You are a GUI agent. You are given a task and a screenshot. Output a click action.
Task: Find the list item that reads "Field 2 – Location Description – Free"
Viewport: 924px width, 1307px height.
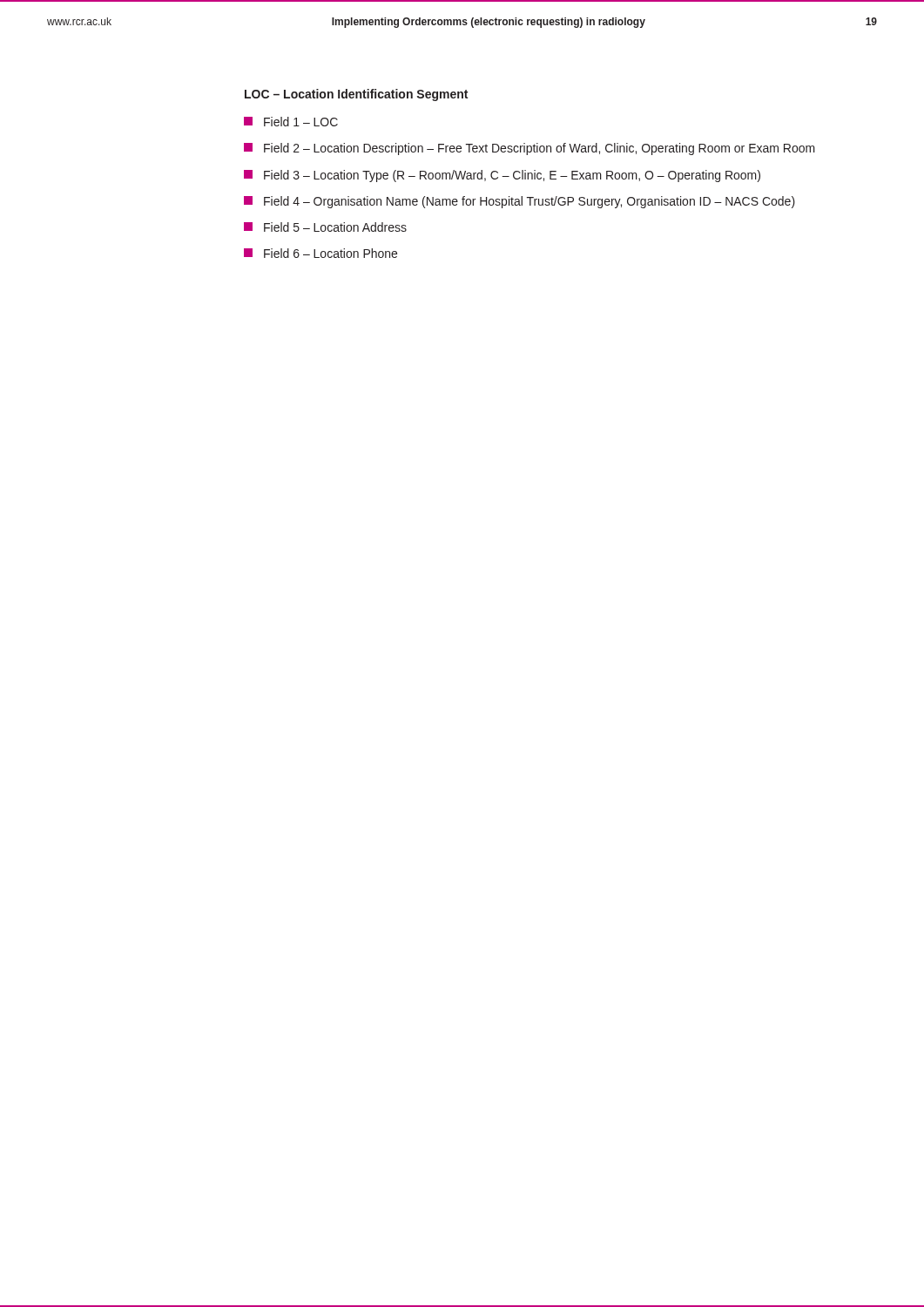coord(549,149)
